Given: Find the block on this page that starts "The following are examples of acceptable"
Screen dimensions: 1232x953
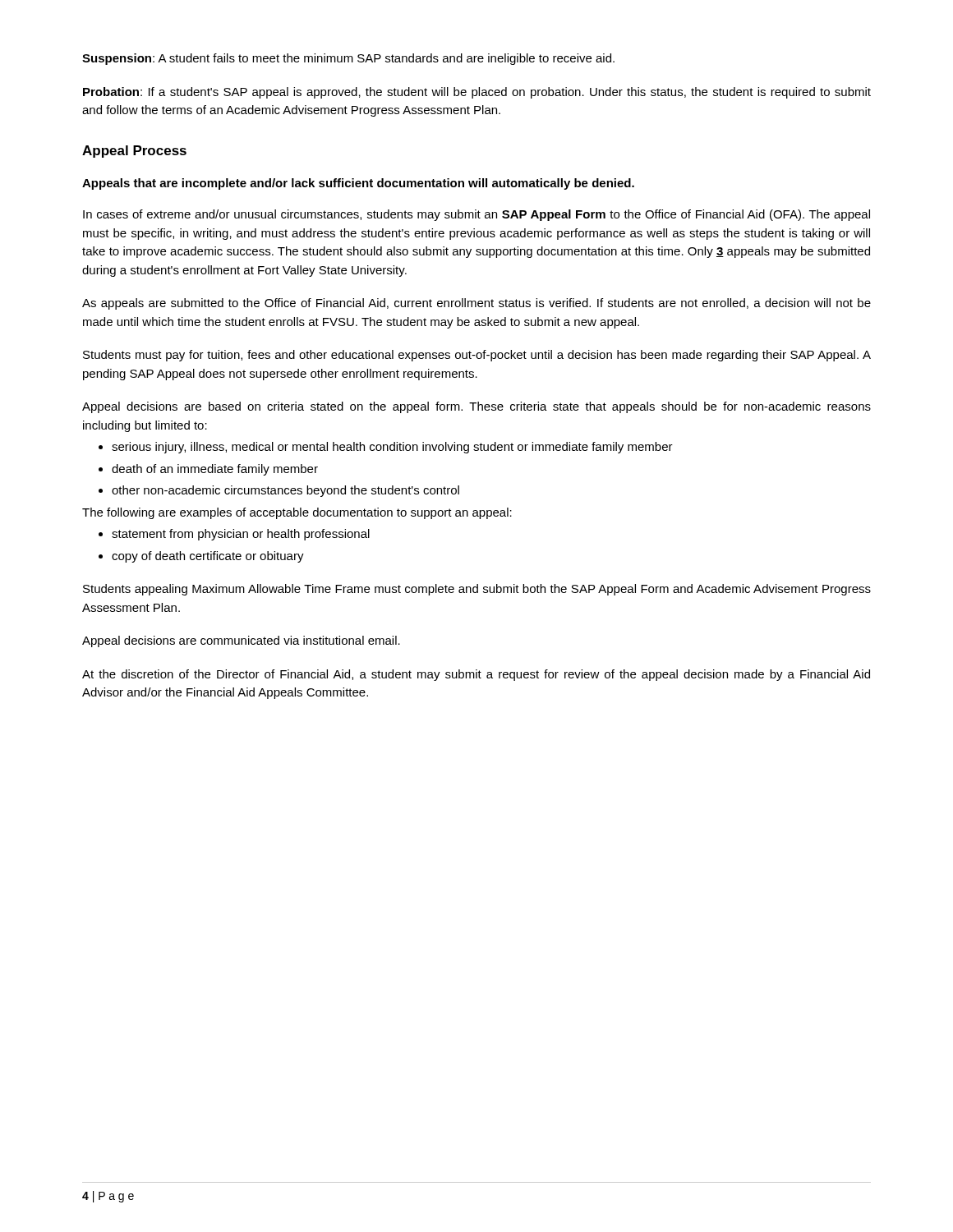Looking at the screenshot, I should coord(297,512).
